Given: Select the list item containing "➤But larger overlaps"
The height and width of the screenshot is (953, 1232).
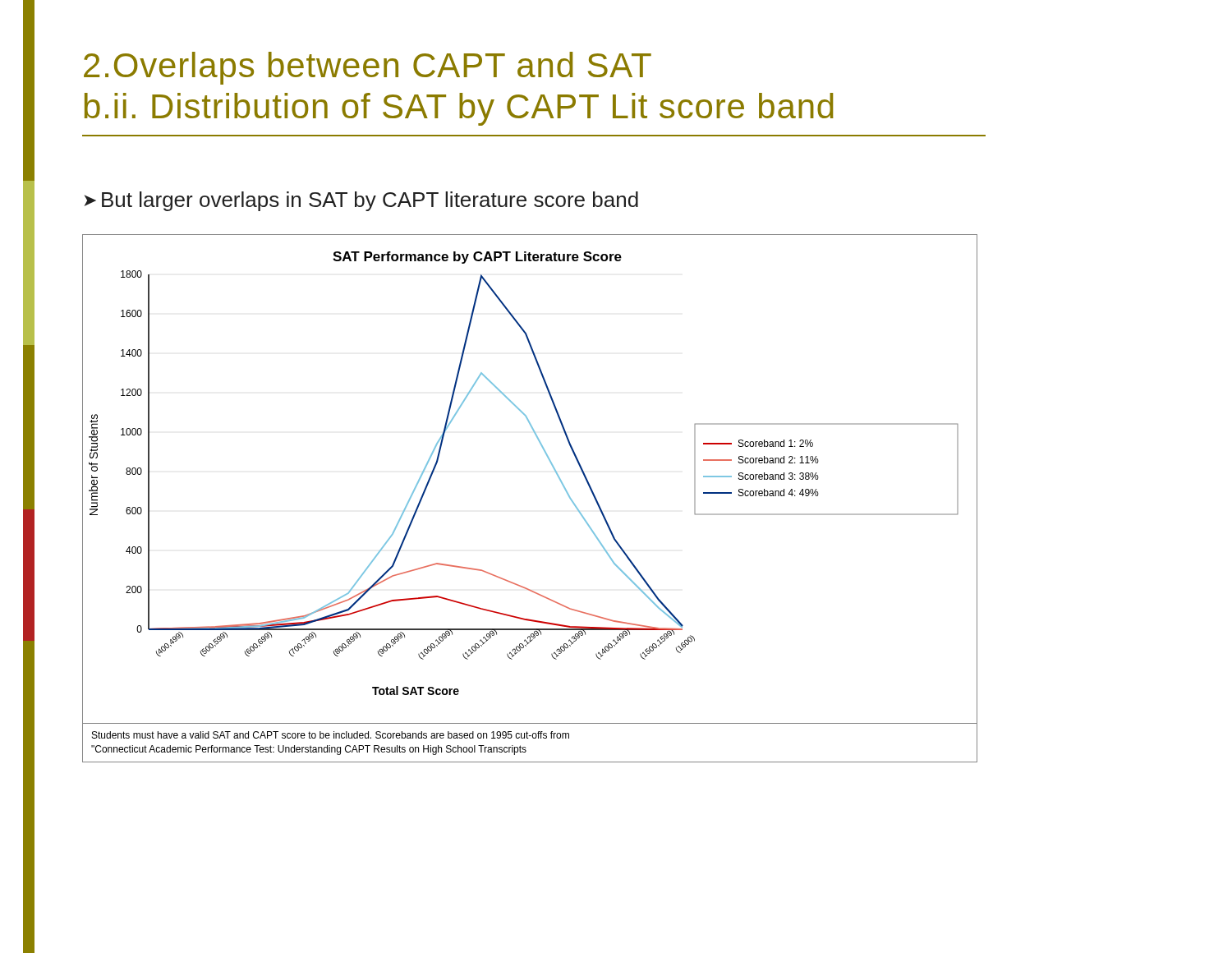Looking at the screenshot, I should click(x=361, y=200).
